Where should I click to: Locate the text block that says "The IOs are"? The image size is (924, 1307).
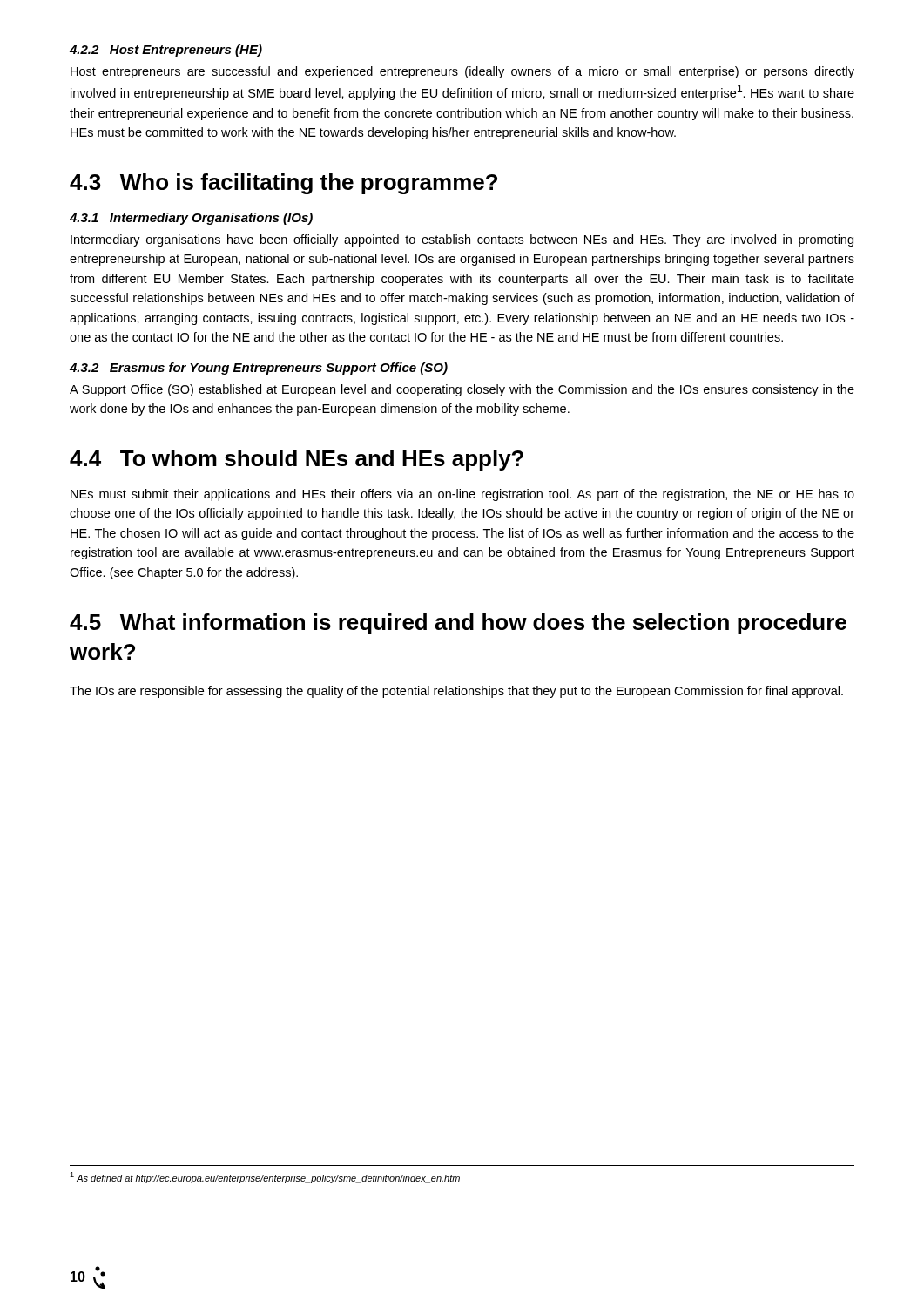coord(457,691)
